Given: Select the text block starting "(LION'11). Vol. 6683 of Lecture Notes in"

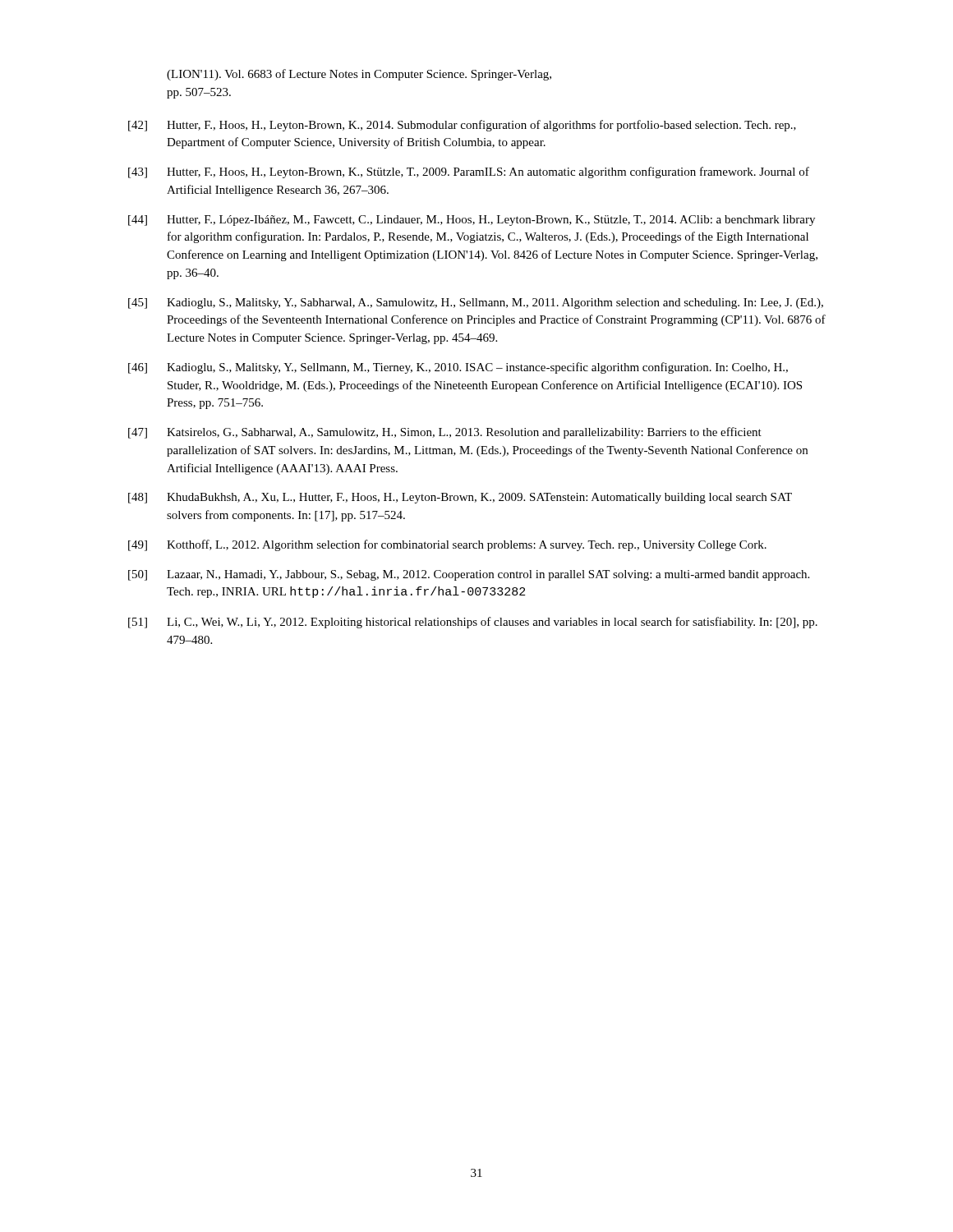Looking at the screenshot, I should (359, 83).
